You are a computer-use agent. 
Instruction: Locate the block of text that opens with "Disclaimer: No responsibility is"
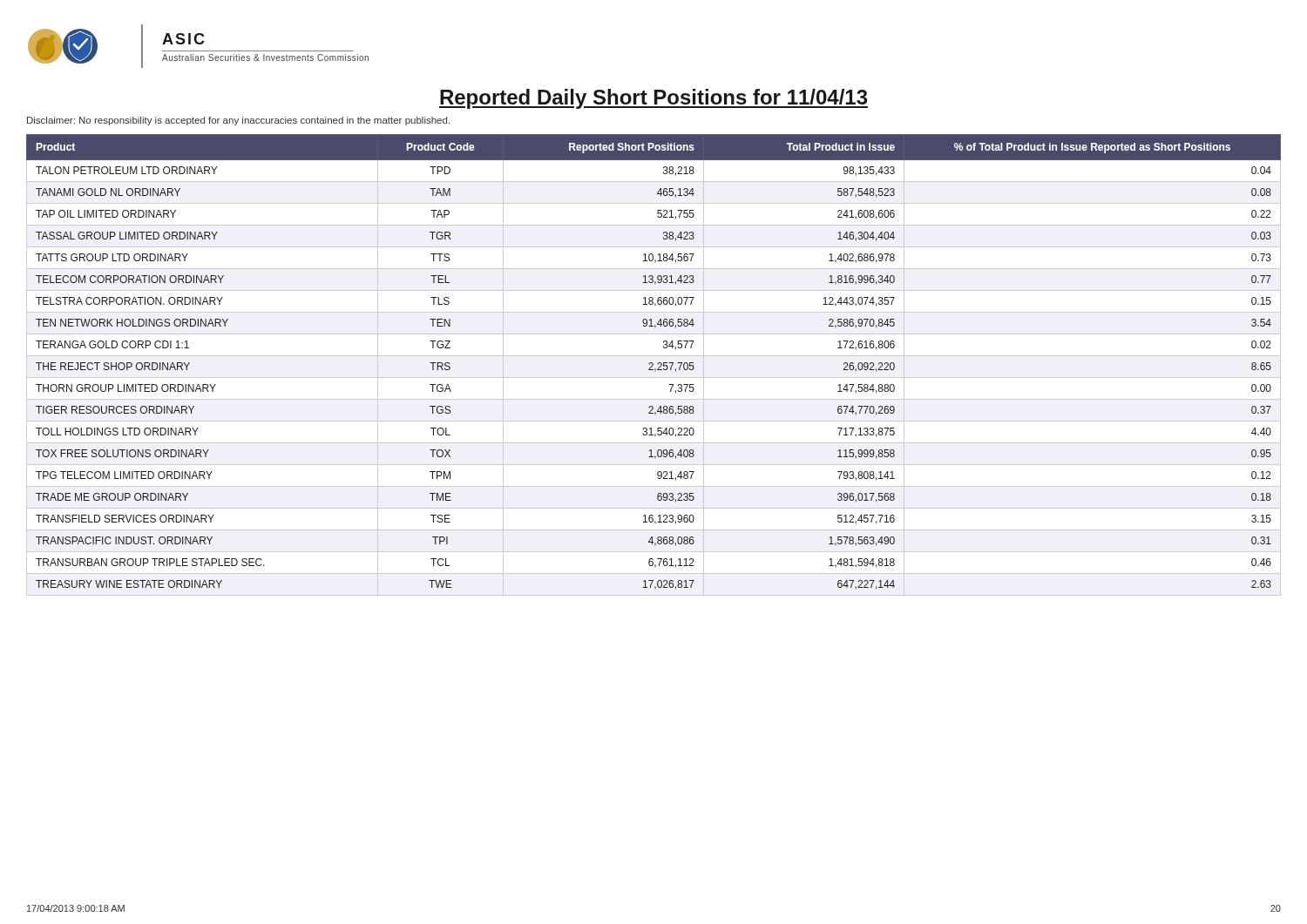238,120
